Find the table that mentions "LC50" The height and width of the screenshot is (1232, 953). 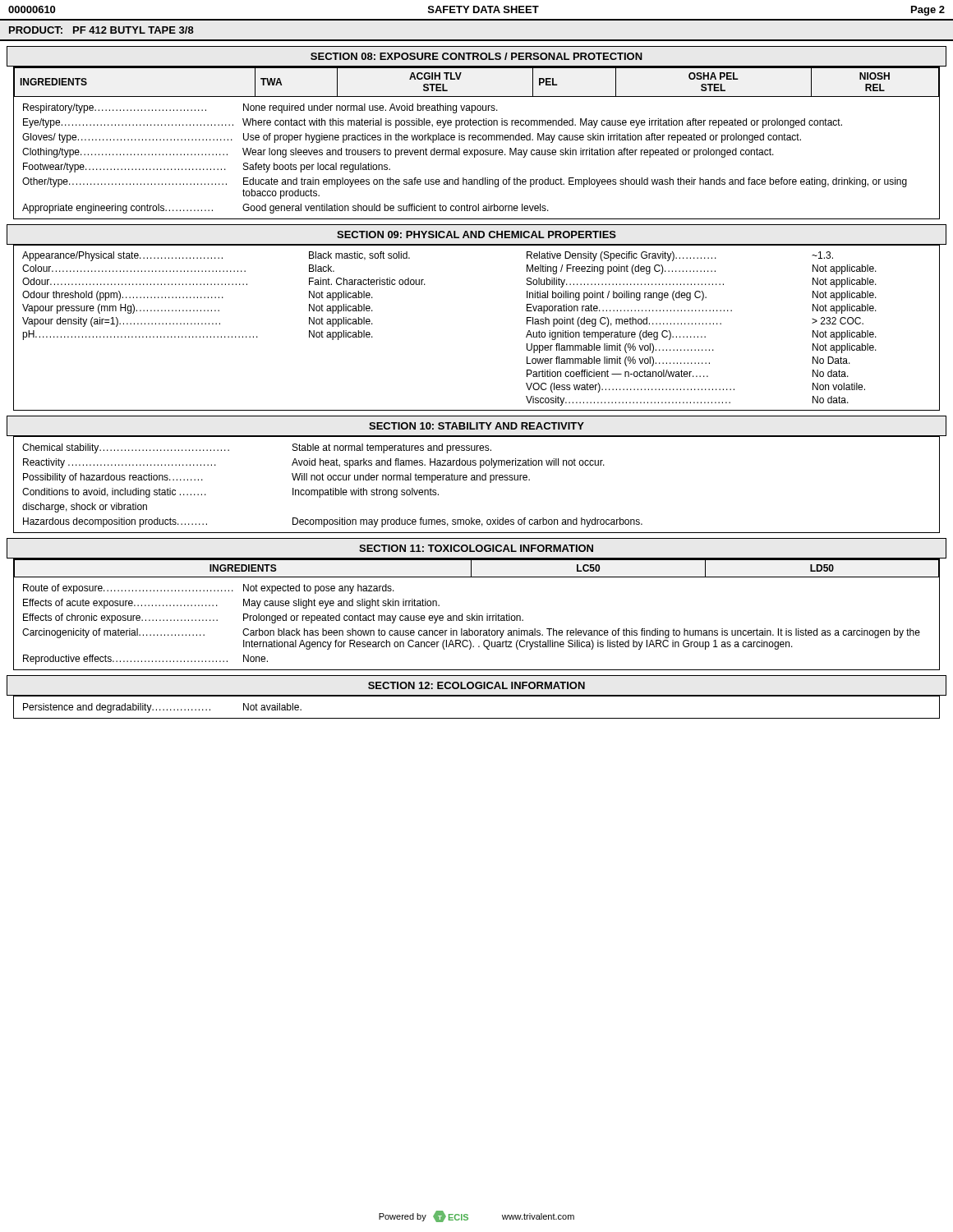(x=476, y=614)
